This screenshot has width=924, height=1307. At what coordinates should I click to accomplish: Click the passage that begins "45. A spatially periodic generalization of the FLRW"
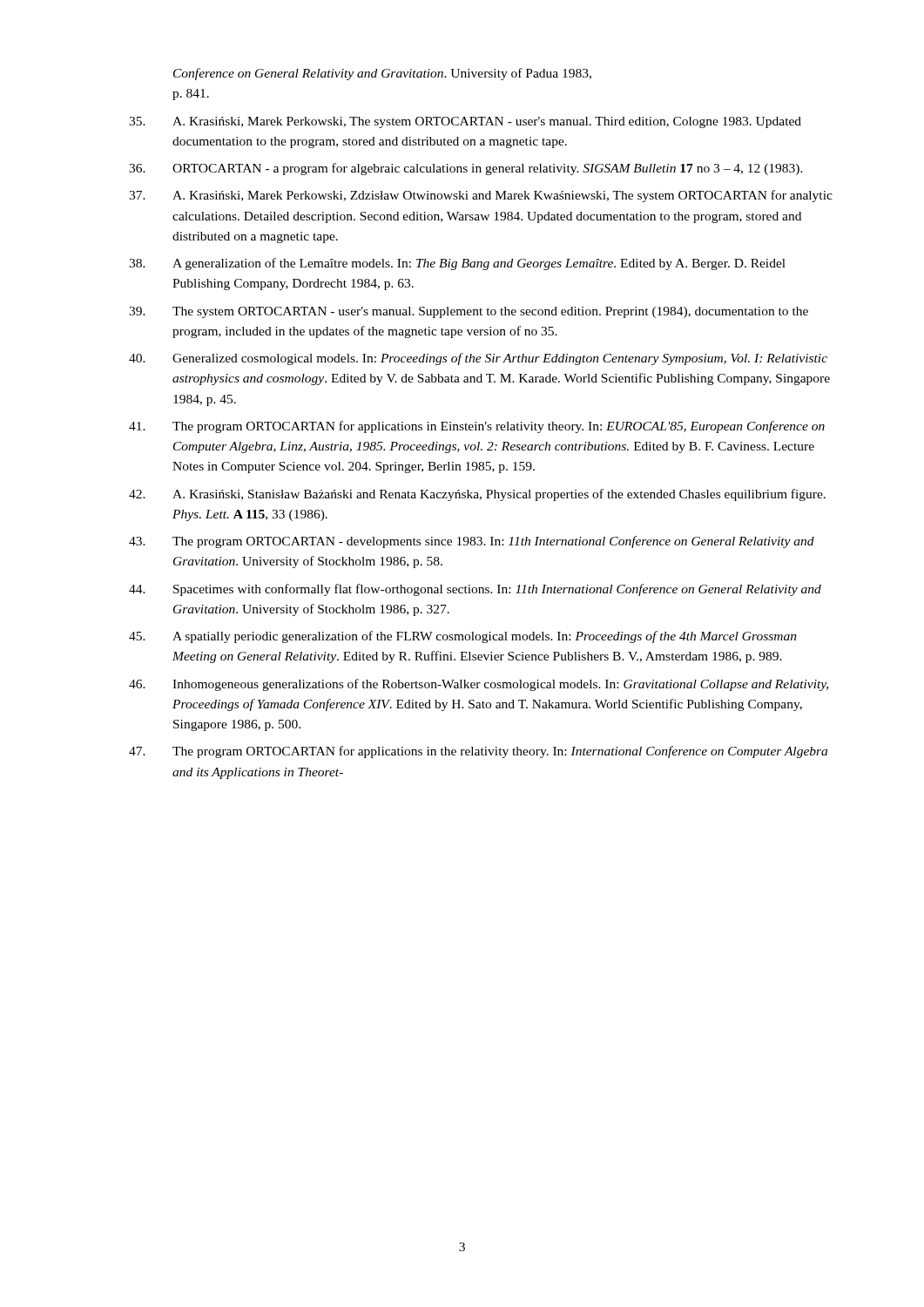pos(483,646)
